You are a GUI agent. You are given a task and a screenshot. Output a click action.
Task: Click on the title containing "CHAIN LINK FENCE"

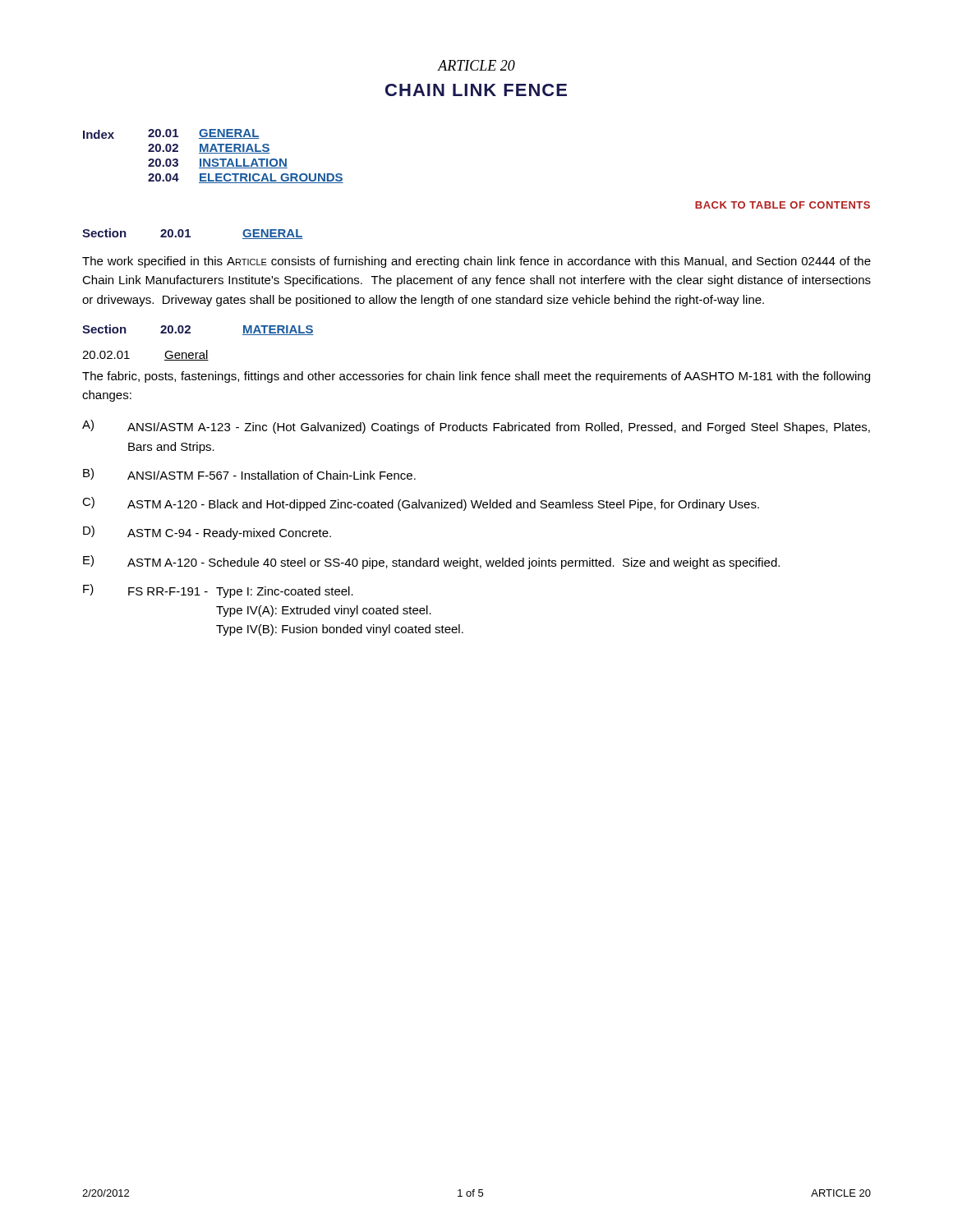coord(476,90)
